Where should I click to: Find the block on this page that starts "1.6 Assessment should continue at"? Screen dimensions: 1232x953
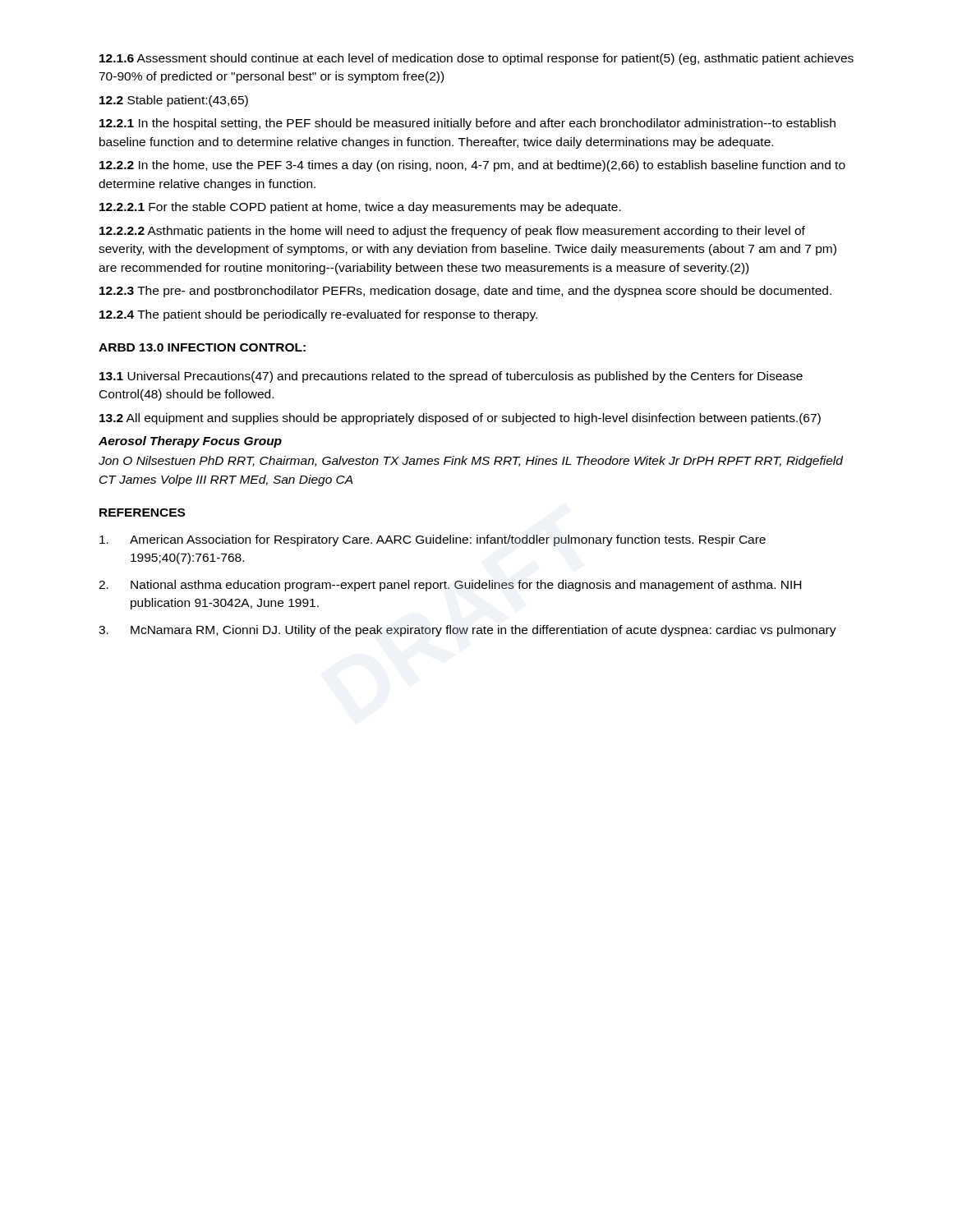[x=476, y=67]
